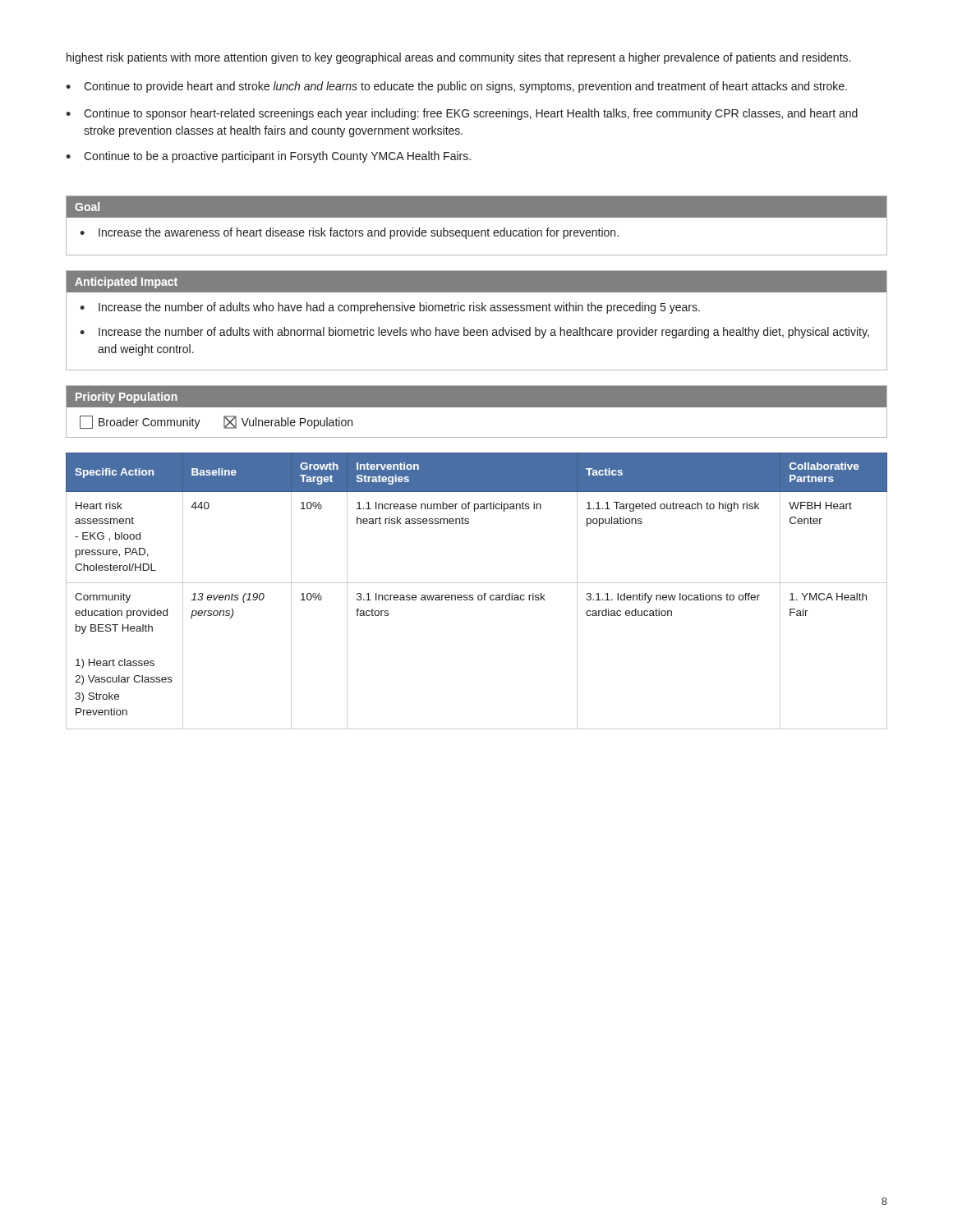953x1232 pixels.
Task: Select the list item that says "• Increase the awareness"
Action: (476, 234)
